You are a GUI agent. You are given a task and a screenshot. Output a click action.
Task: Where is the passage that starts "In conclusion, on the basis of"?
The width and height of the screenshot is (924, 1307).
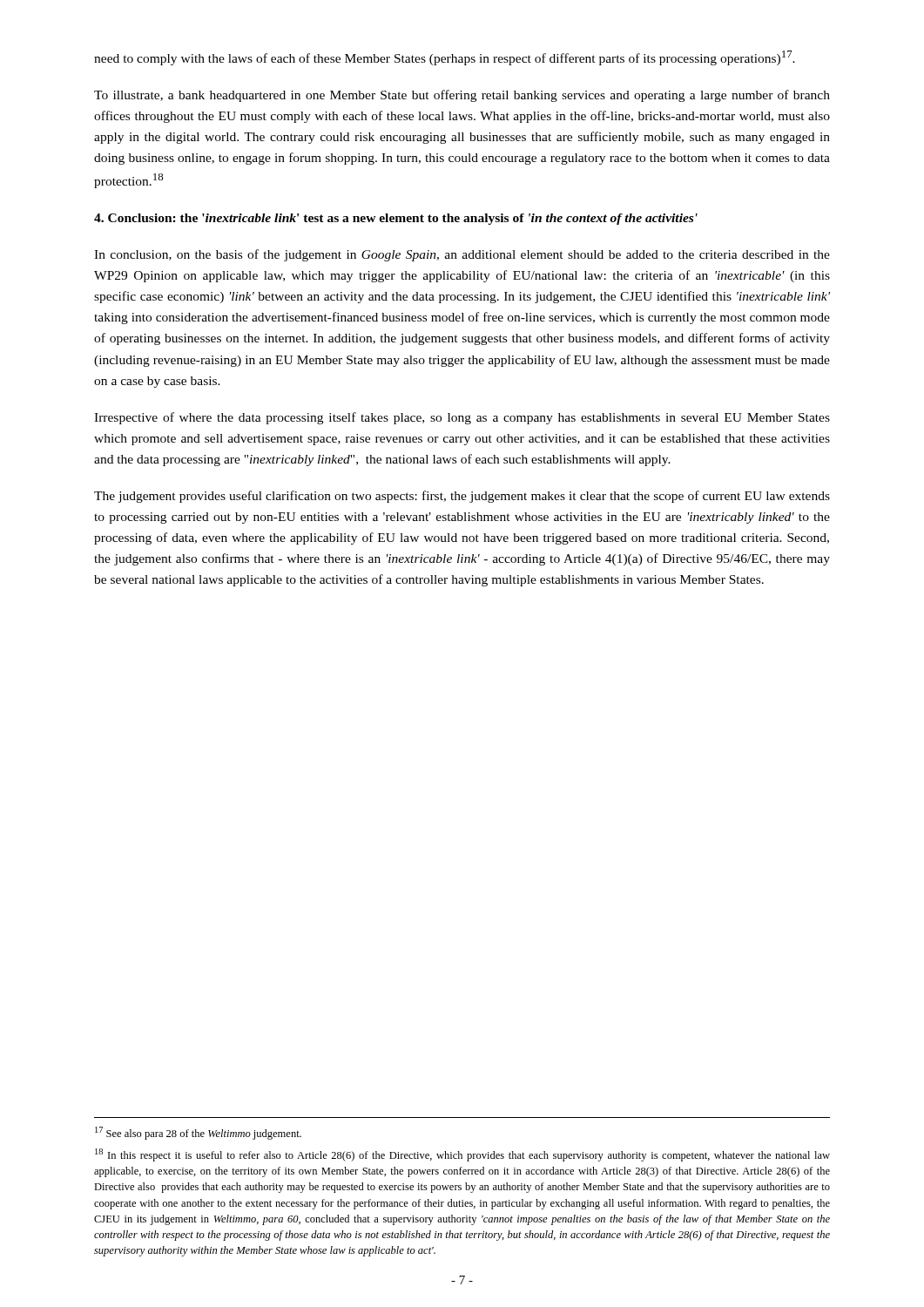tap(462, 318)
